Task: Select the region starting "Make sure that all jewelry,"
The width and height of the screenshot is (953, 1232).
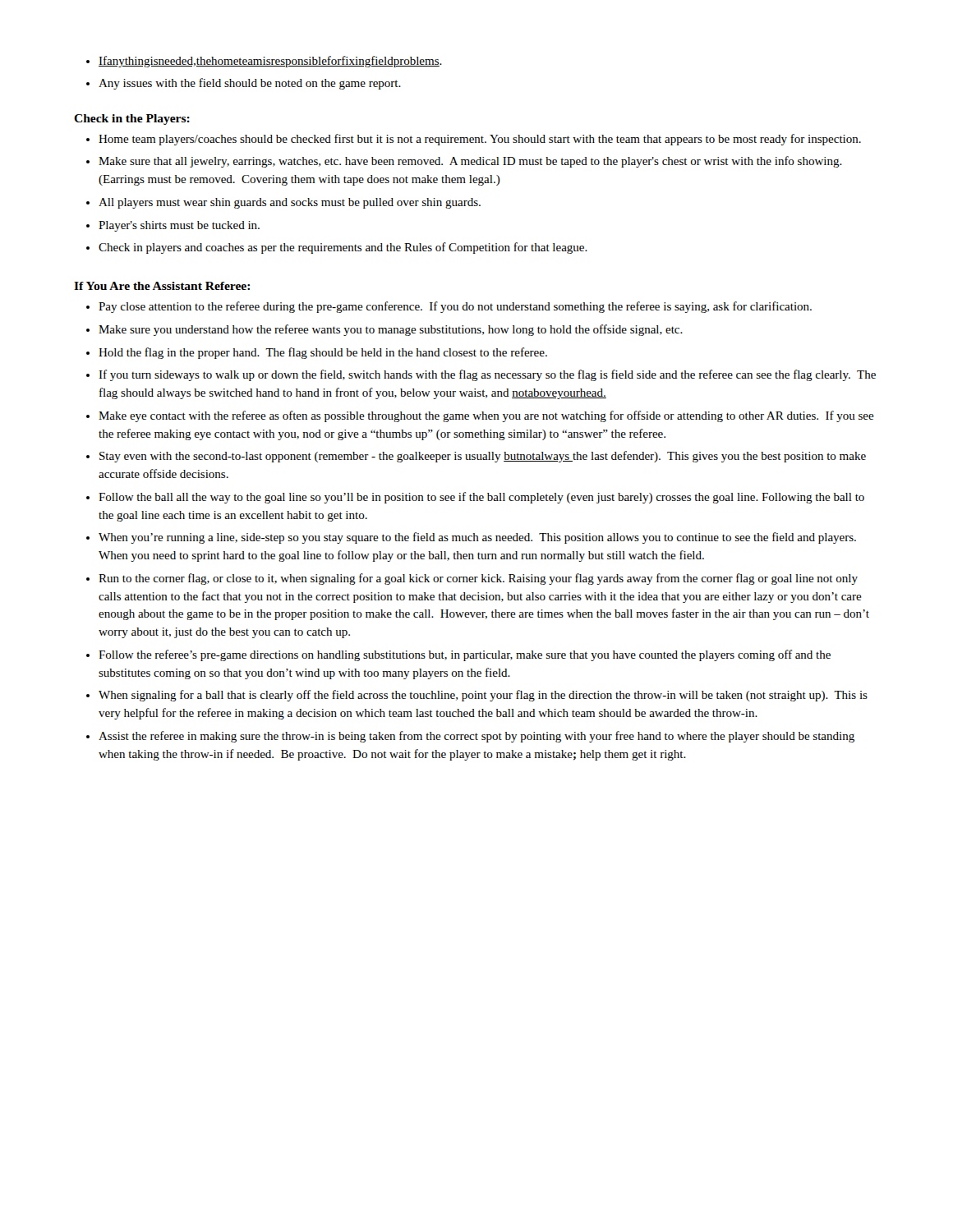Action: [x=470, y=170]
